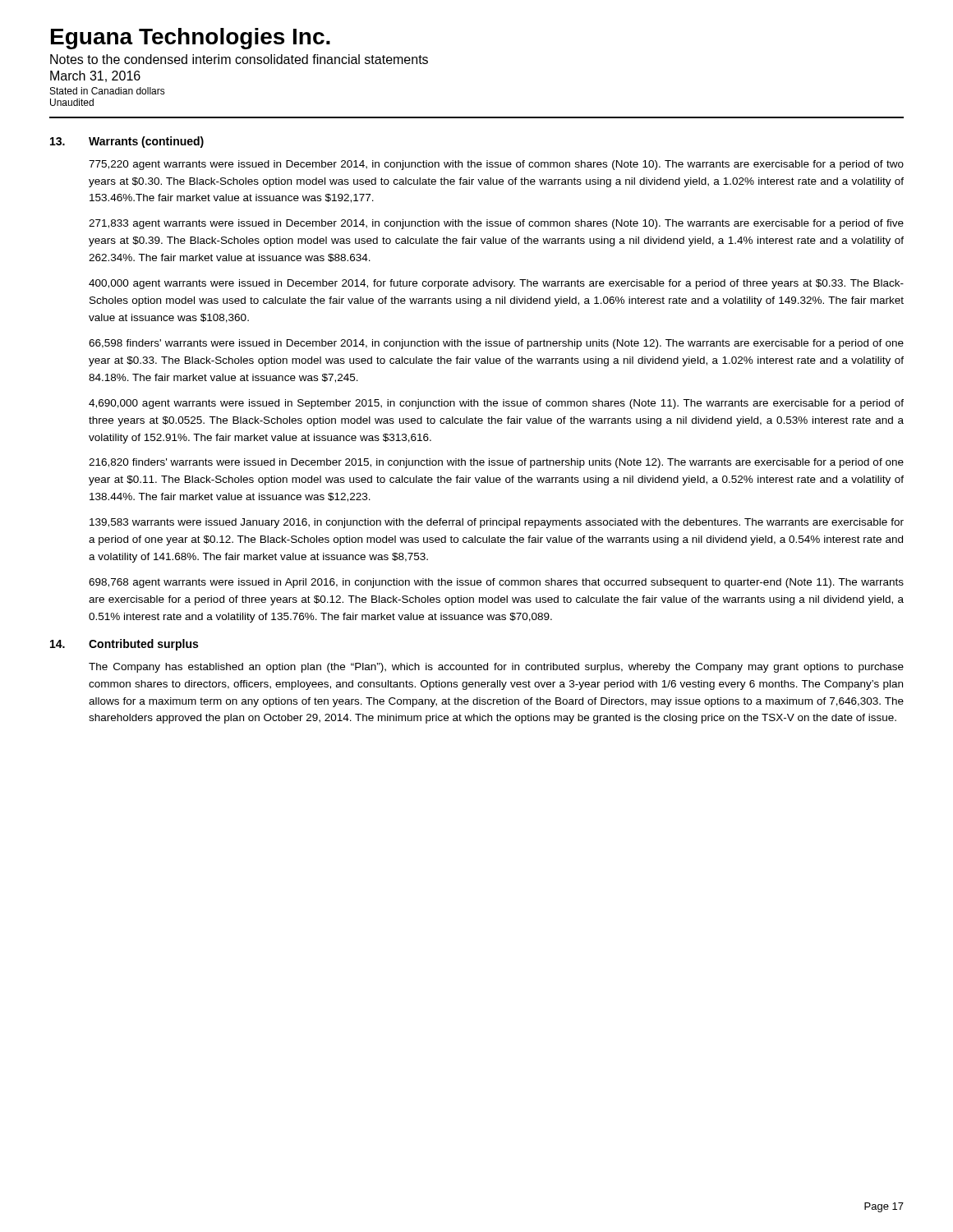The height and width of the screenshot is (1232, 953).
Task: Click the passage that begins "4,690,000 agent warrants were issued in September"
Action: [x=496, y=421]
